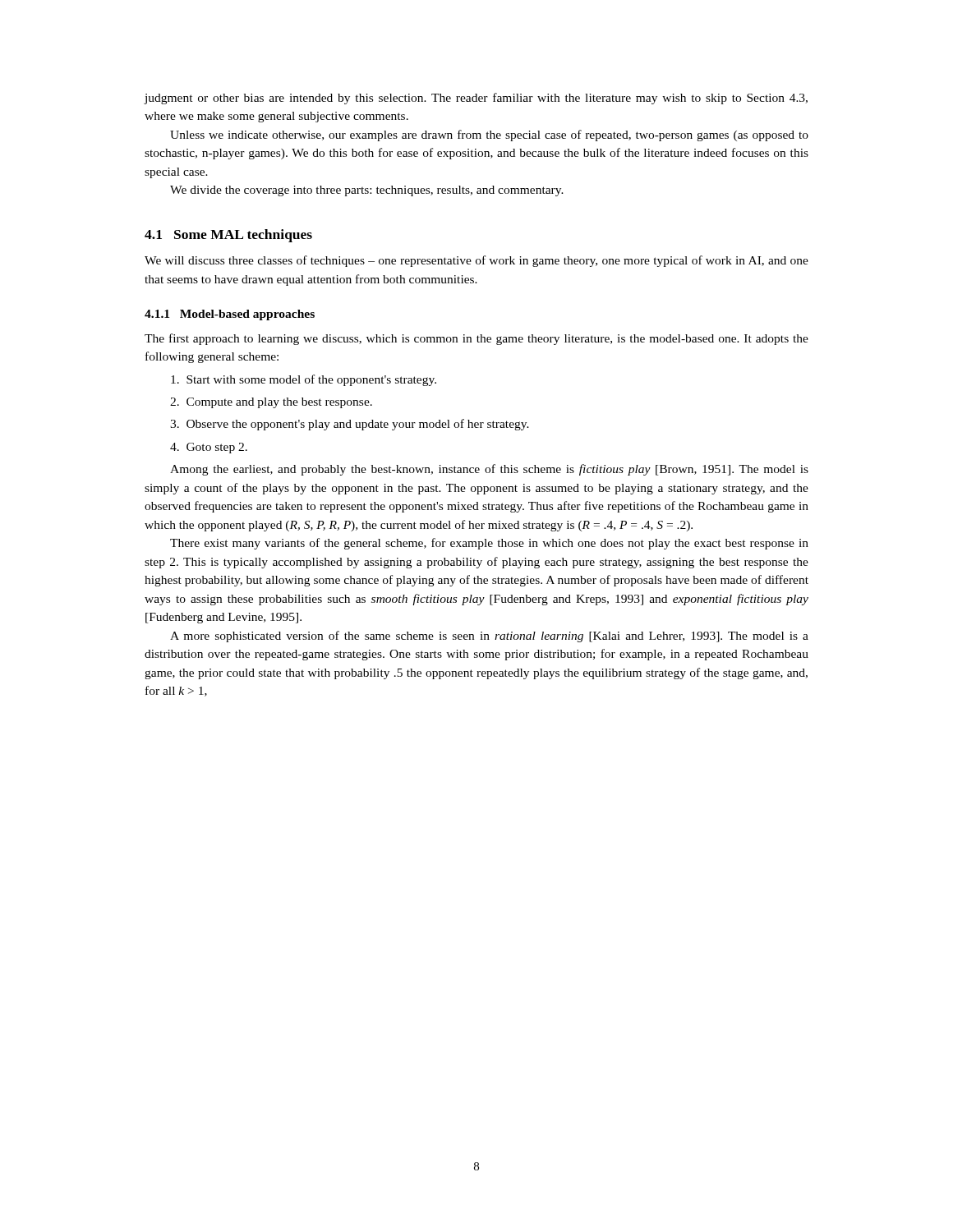This screenshot has width=953, height=1232.
Task: Find the region starting "Start with some model"
Action: tap(304, 380)
